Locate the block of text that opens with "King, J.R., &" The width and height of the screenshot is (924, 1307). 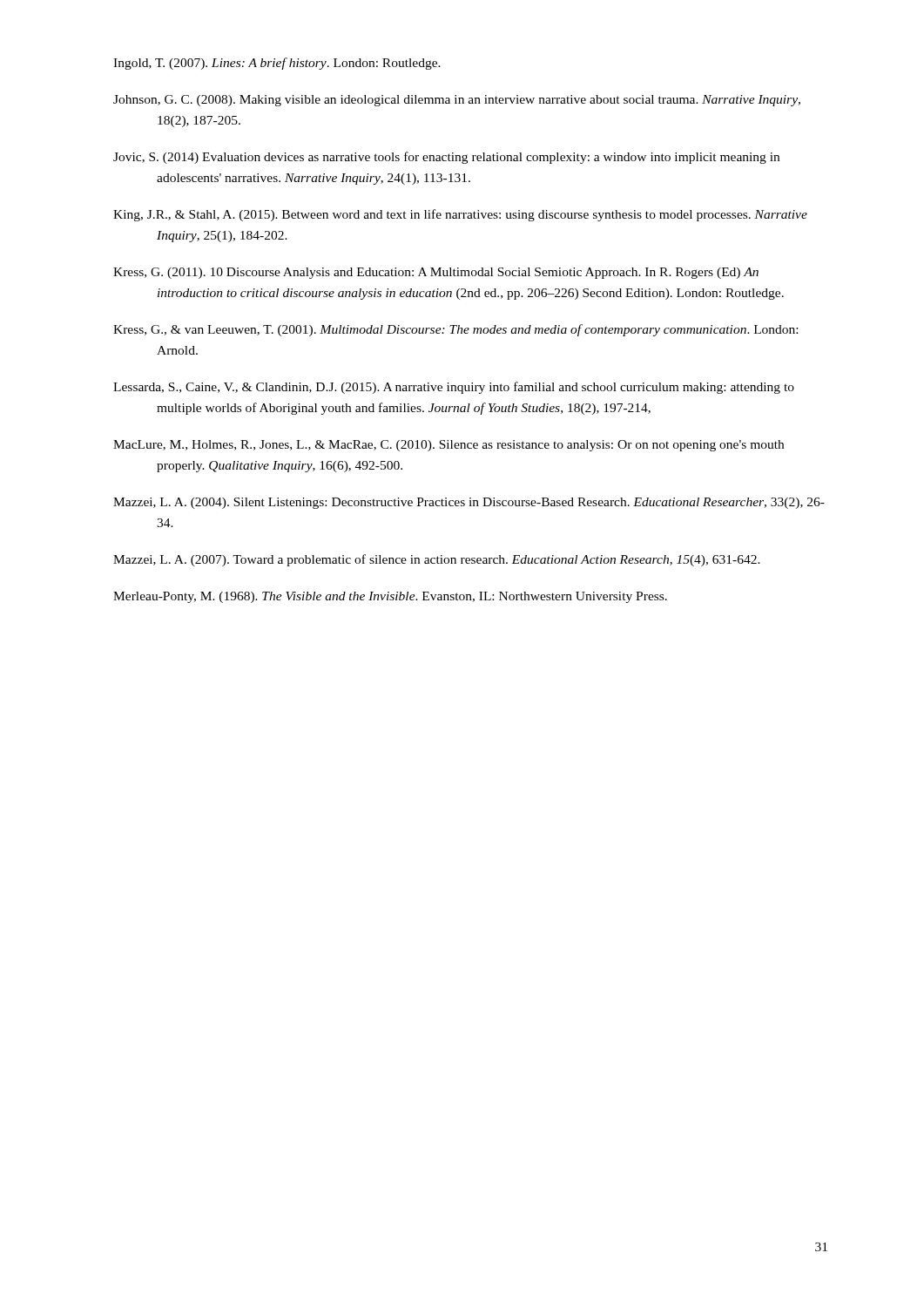[x=460, y=224]
